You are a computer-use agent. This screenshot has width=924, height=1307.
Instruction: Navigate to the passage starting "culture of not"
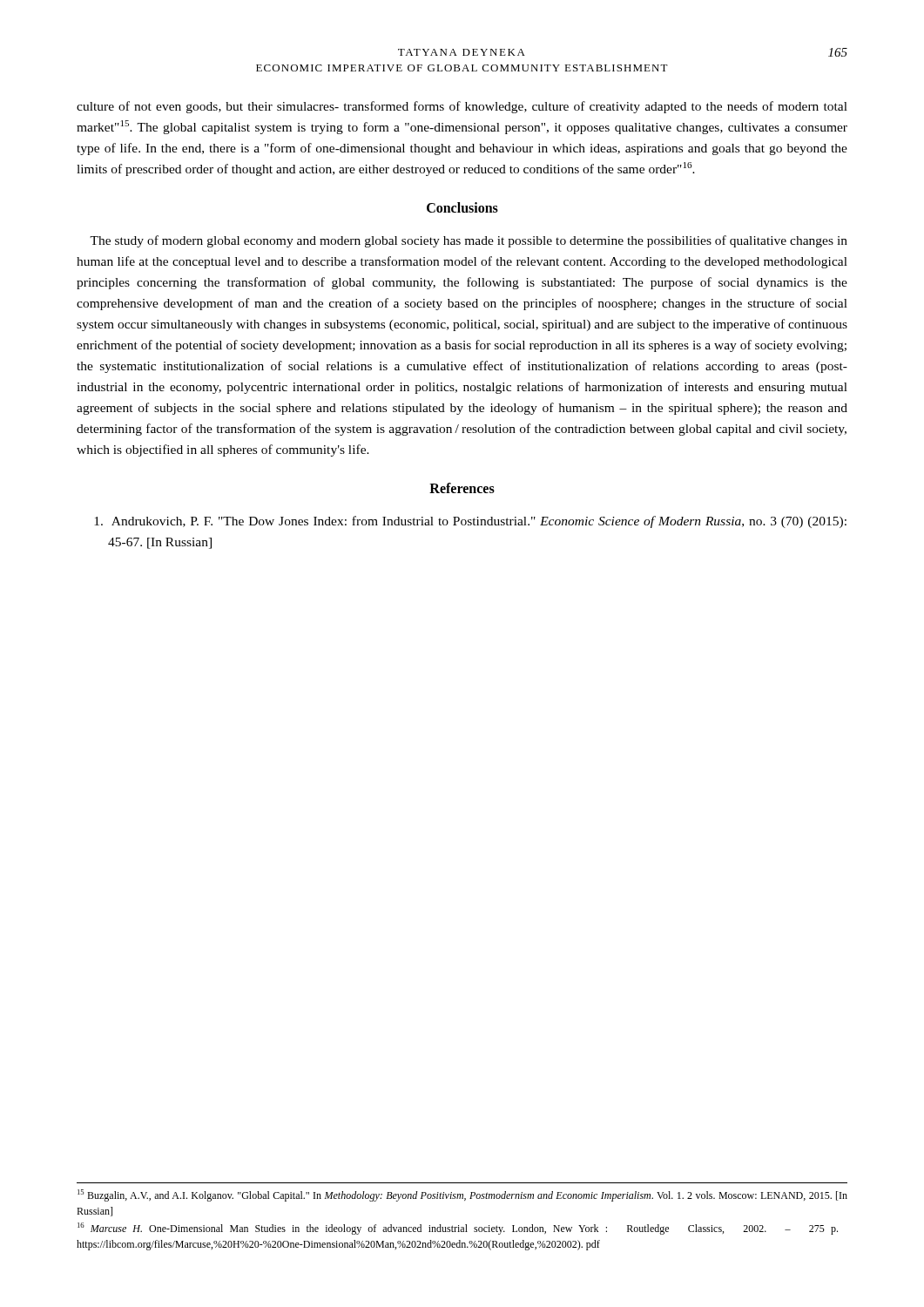click(462, 137)
